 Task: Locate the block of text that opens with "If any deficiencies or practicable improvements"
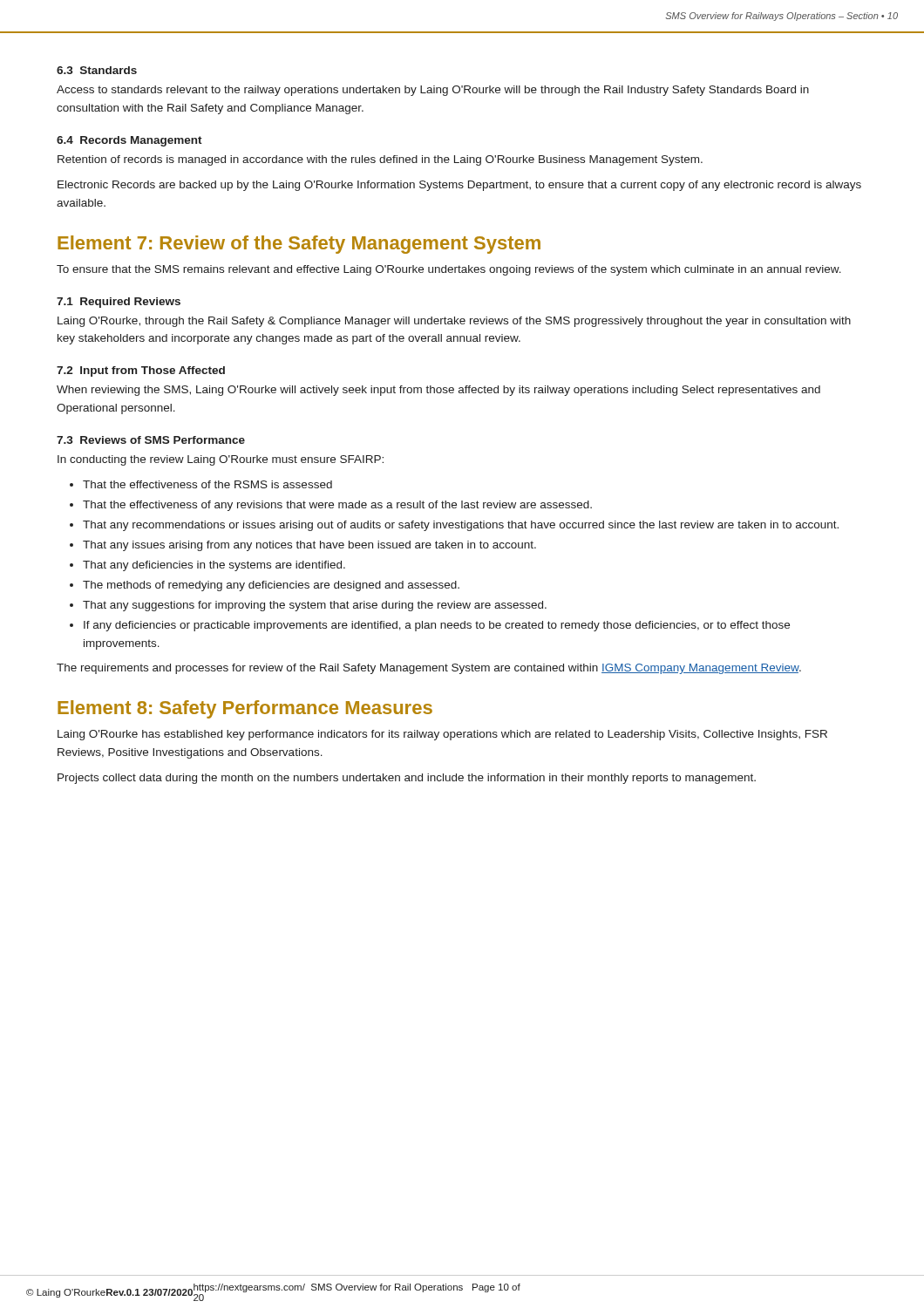(437, 634)
